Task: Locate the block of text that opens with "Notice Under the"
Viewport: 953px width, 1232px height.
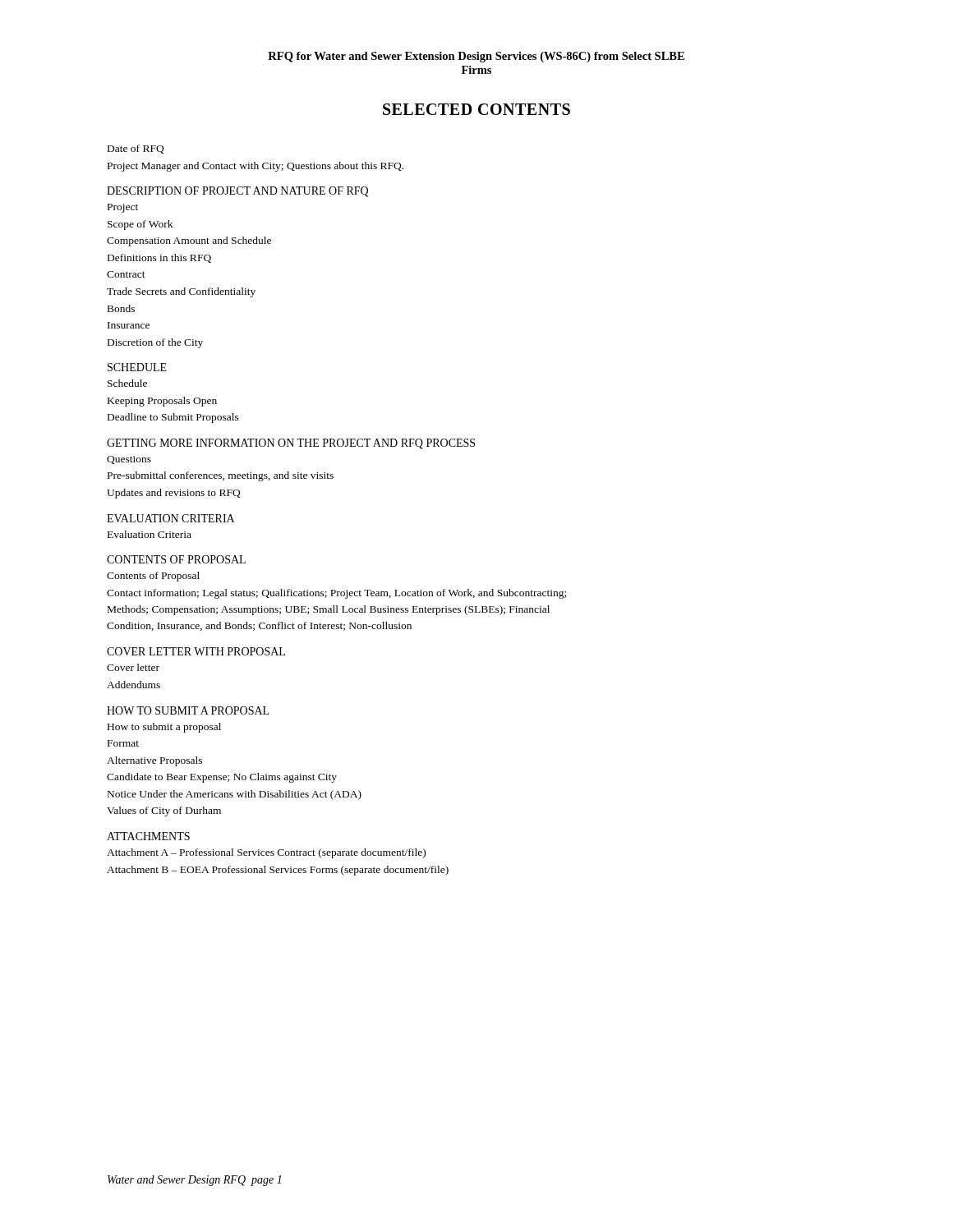Action: [234, 794]
